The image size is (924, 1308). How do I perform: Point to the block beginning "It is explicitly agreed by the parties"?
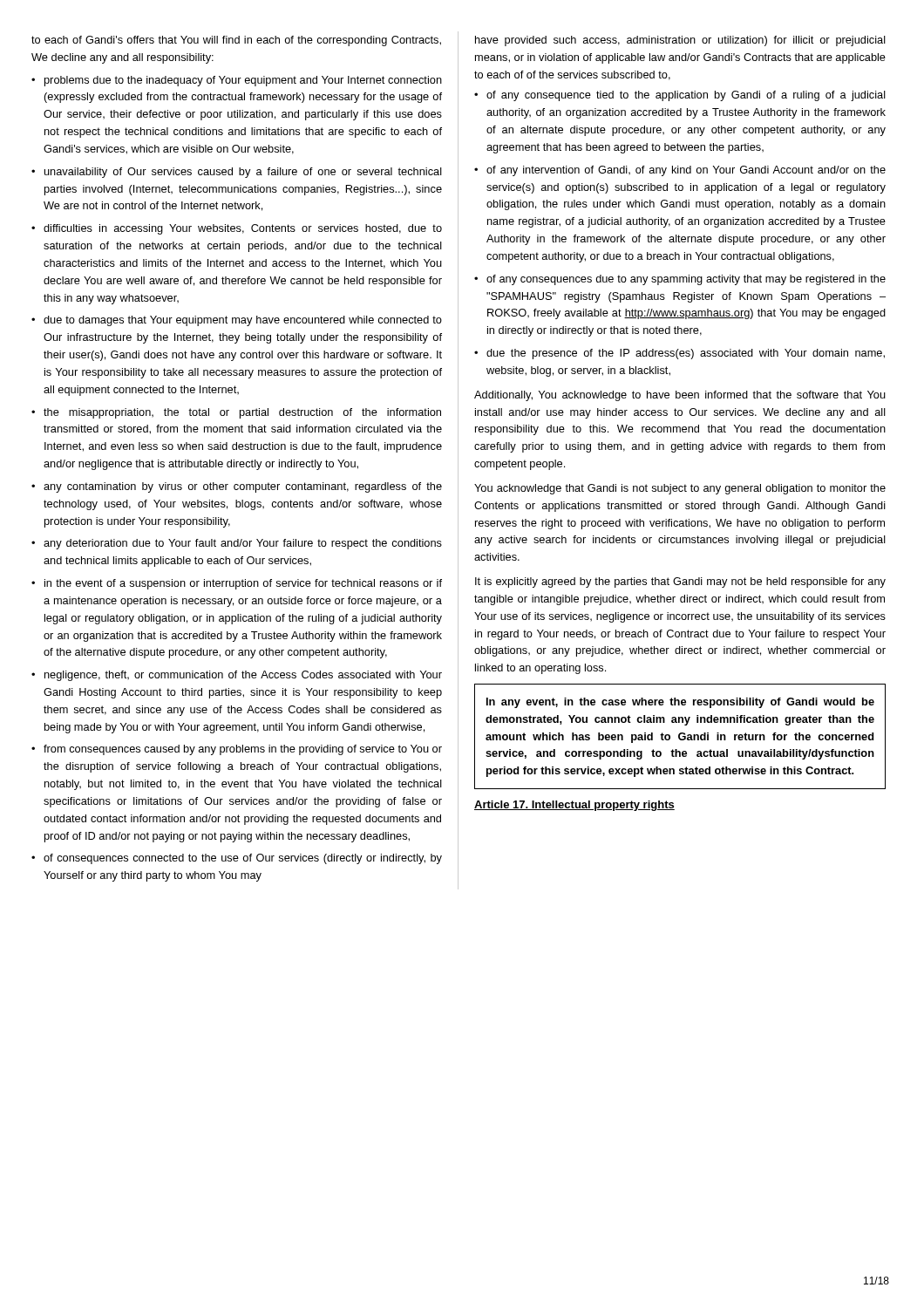(680, 624)
